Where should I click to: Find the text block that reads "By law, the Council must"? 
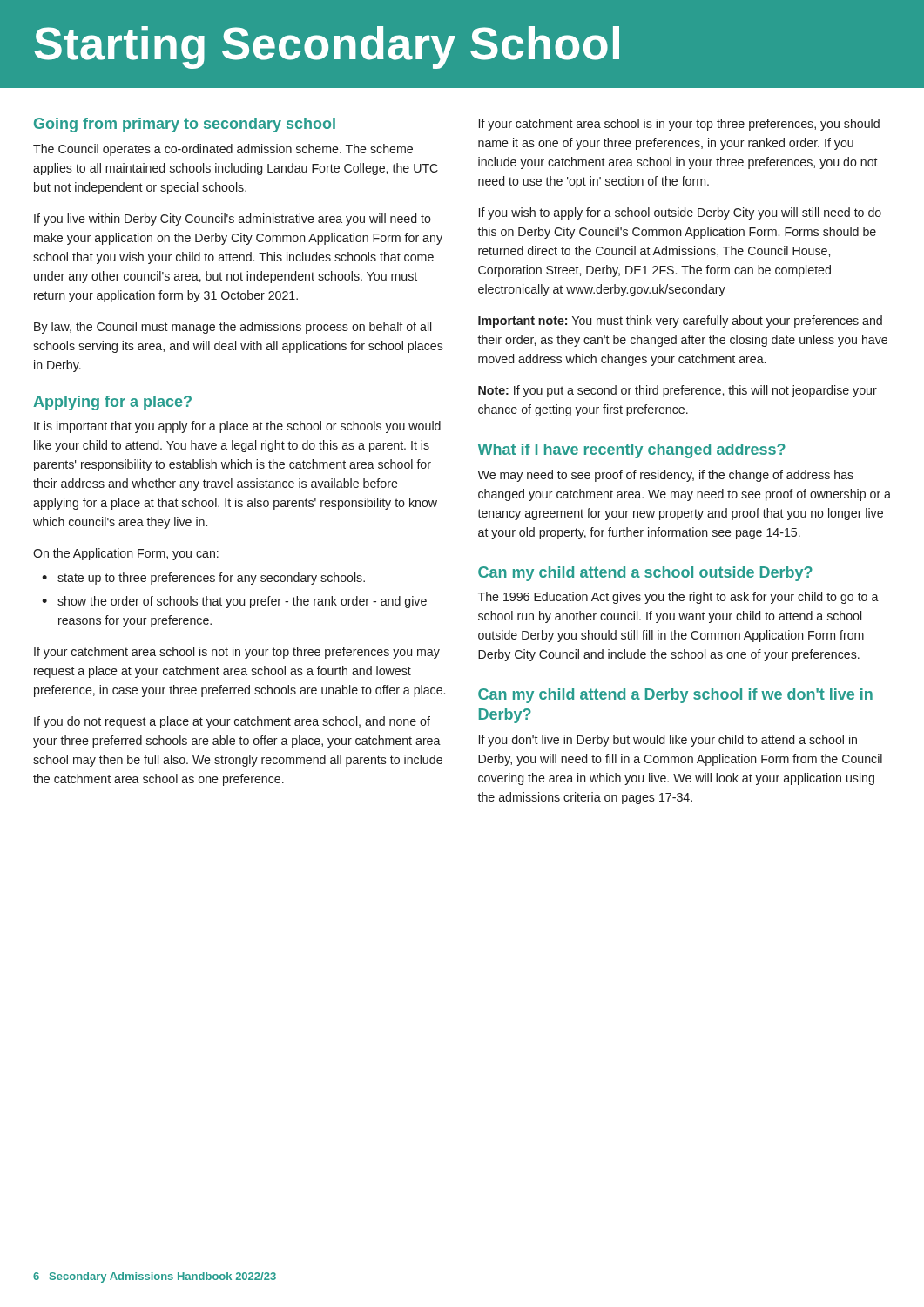point(238,346)
